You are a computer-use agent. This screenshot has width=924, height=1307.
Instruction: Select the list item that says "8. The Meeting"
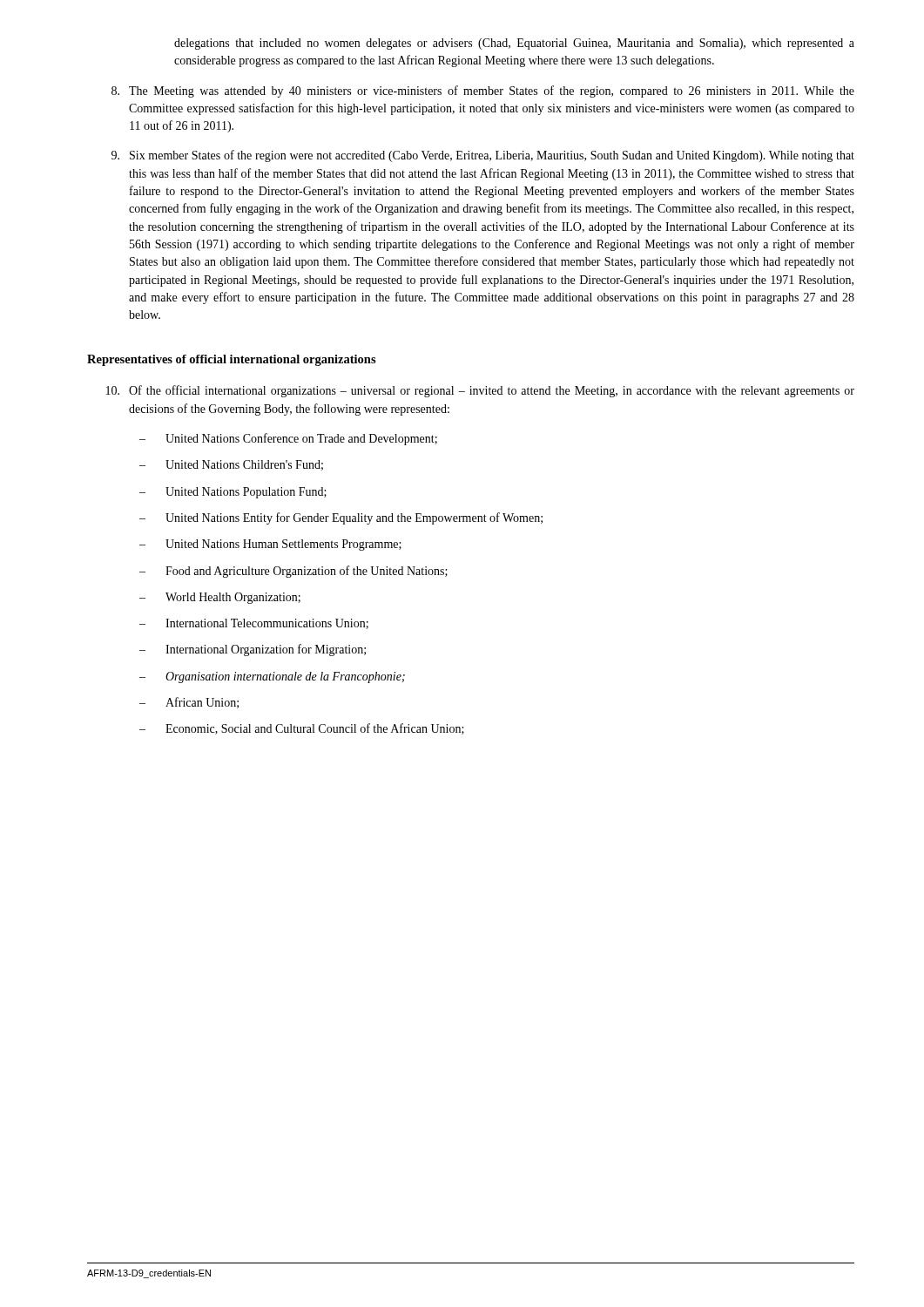point(471,109)
